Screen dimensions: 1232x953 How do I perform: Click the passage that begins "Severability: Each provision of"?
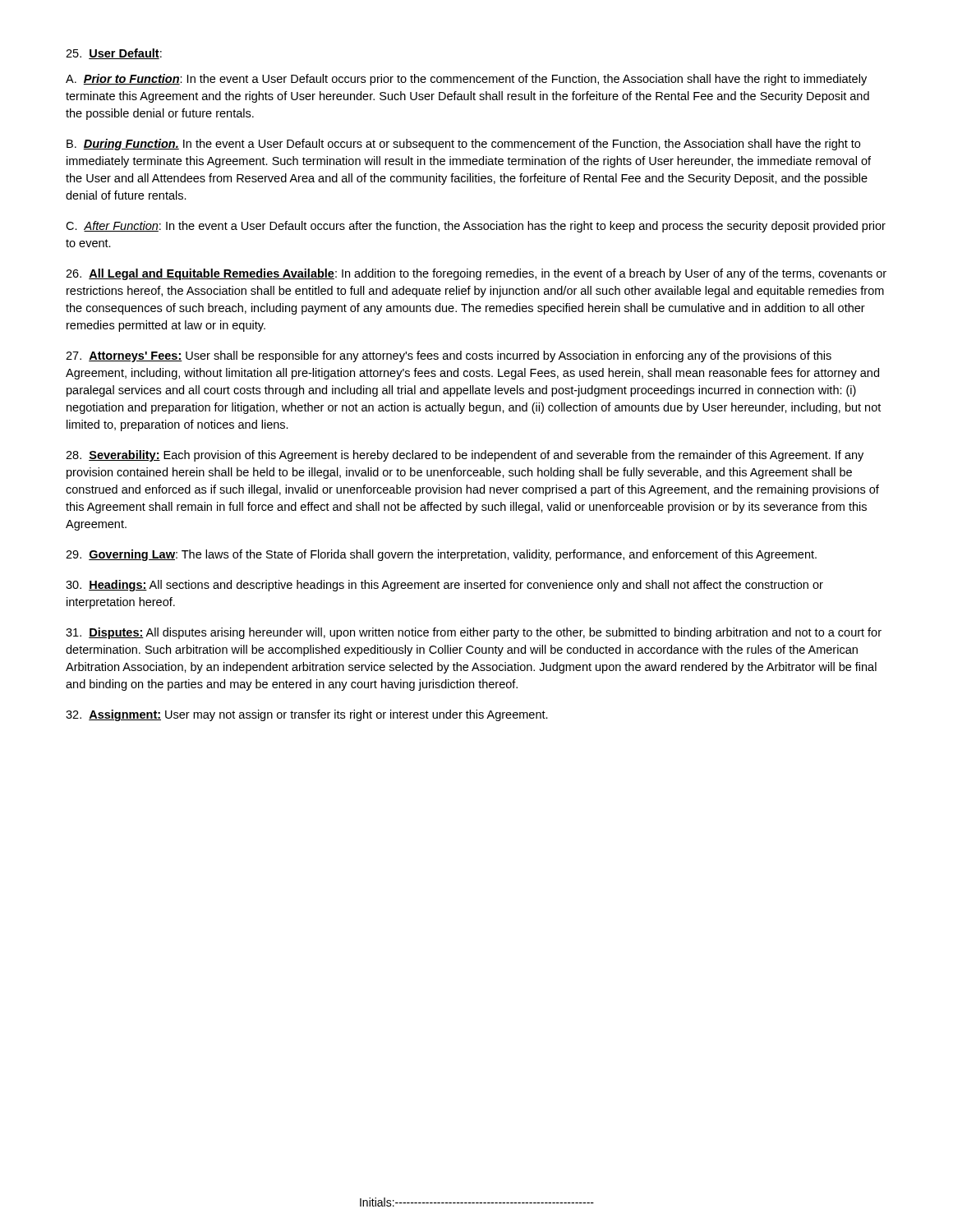(x=472, y=490)
